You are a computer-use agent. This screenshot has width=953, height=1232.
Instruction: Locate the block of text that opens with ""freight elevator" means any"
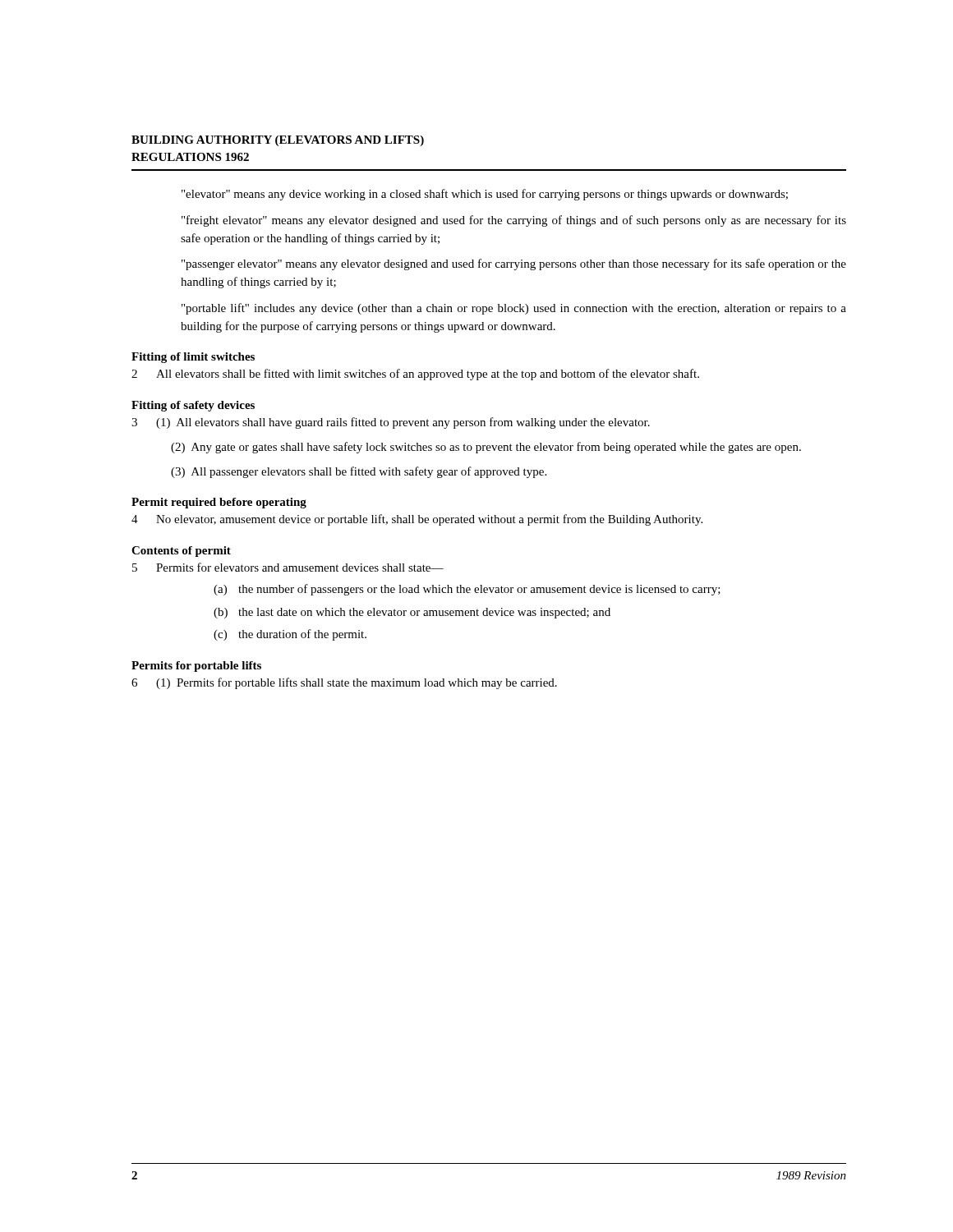click(x=513, y=229)
